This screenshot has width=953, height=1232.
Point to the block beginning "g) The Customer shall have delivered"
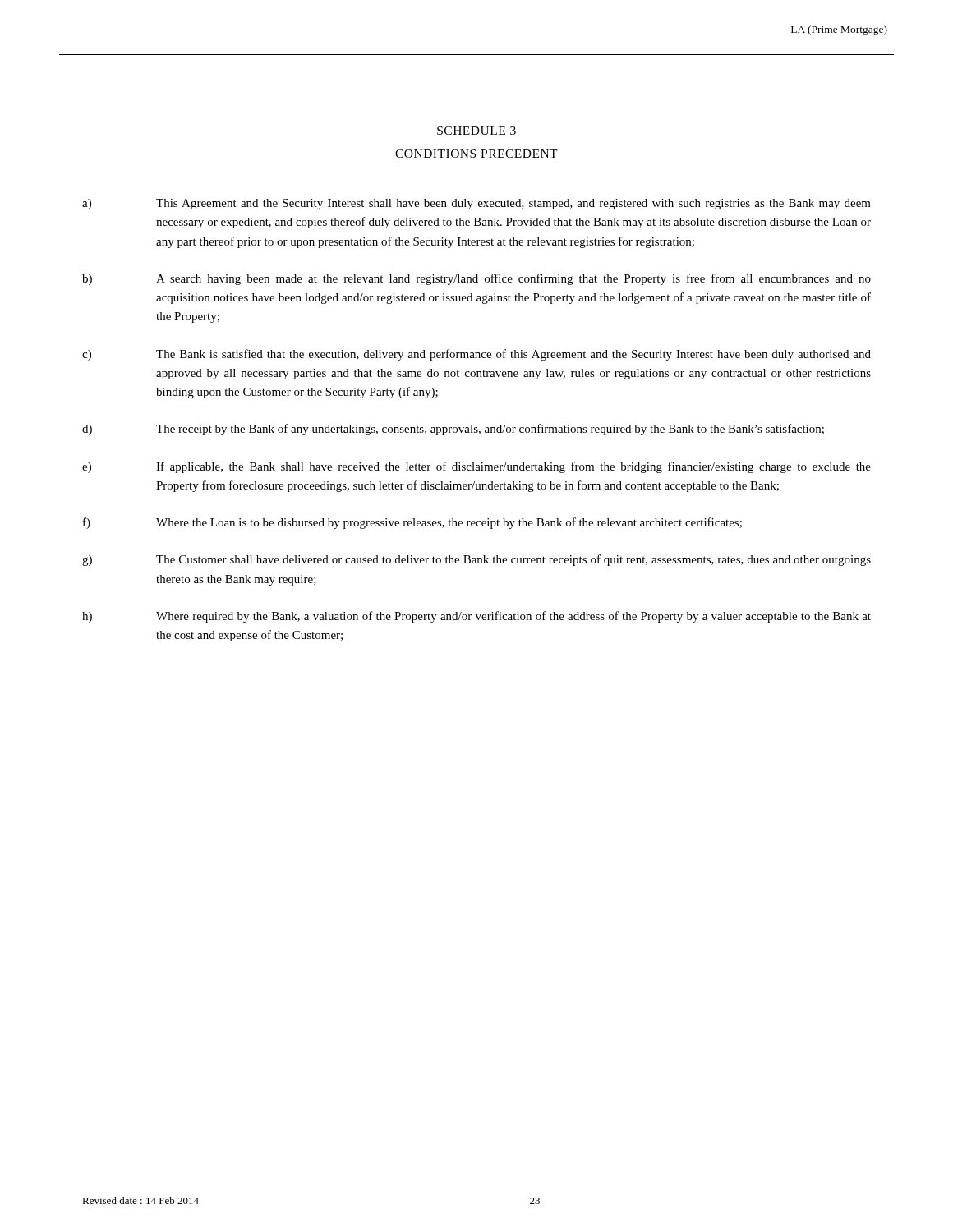pyautogui.click(x=476, y=570)
